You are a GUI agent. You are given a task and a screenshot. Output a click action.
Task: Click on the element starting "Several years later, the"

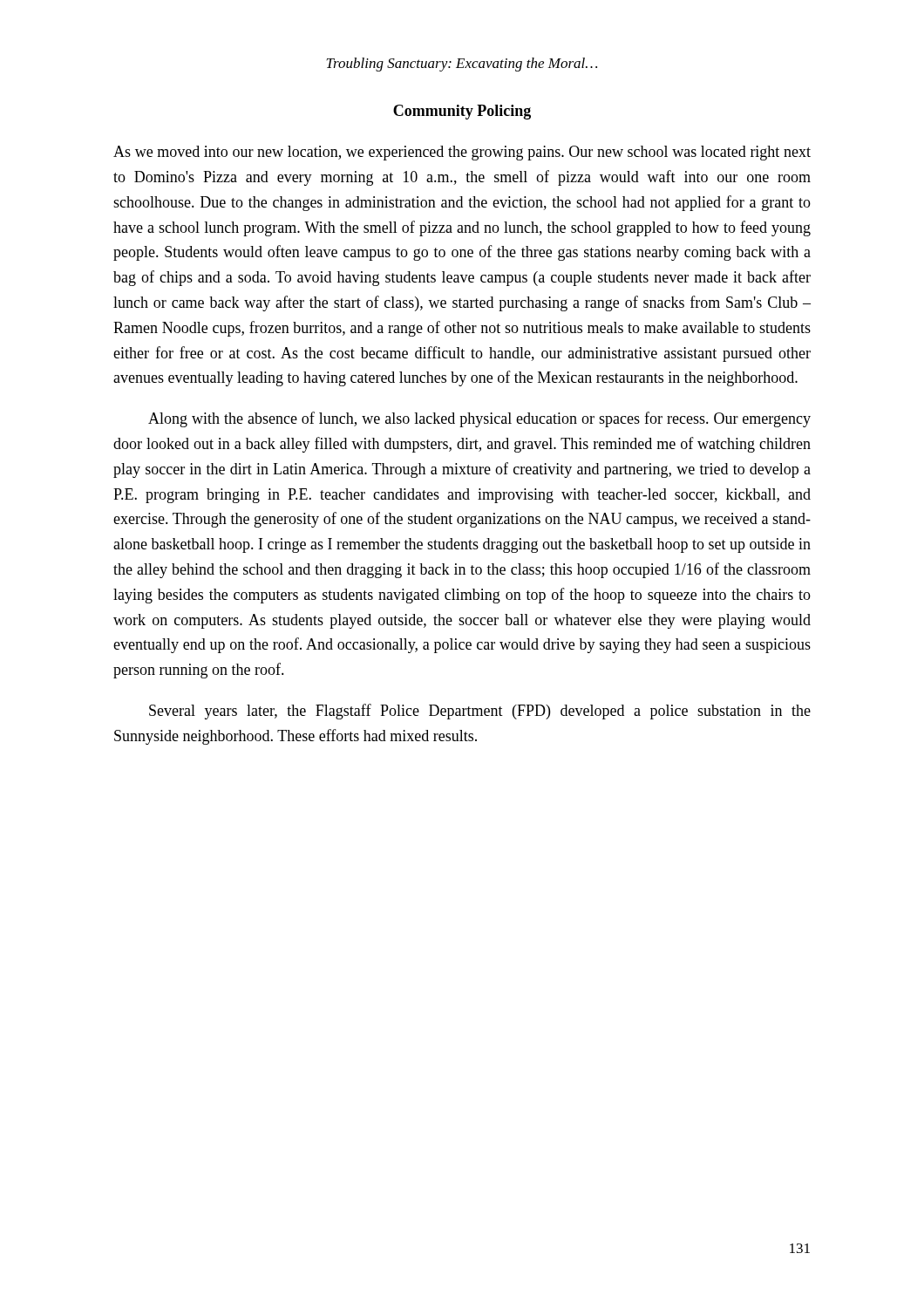(x=462, y=723)
